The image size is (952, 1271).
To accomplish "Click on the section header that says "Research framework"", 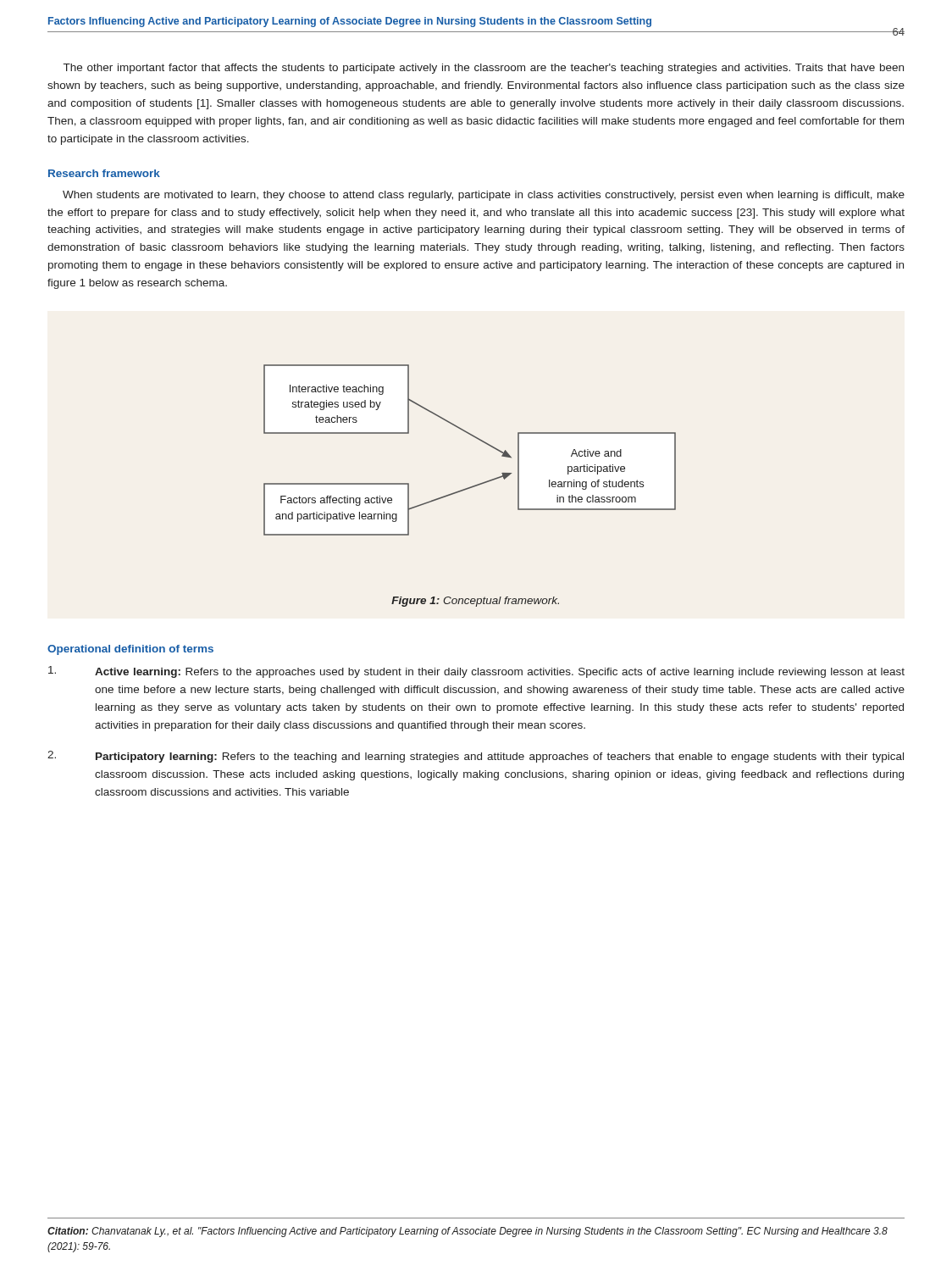I will pos(104,173).
